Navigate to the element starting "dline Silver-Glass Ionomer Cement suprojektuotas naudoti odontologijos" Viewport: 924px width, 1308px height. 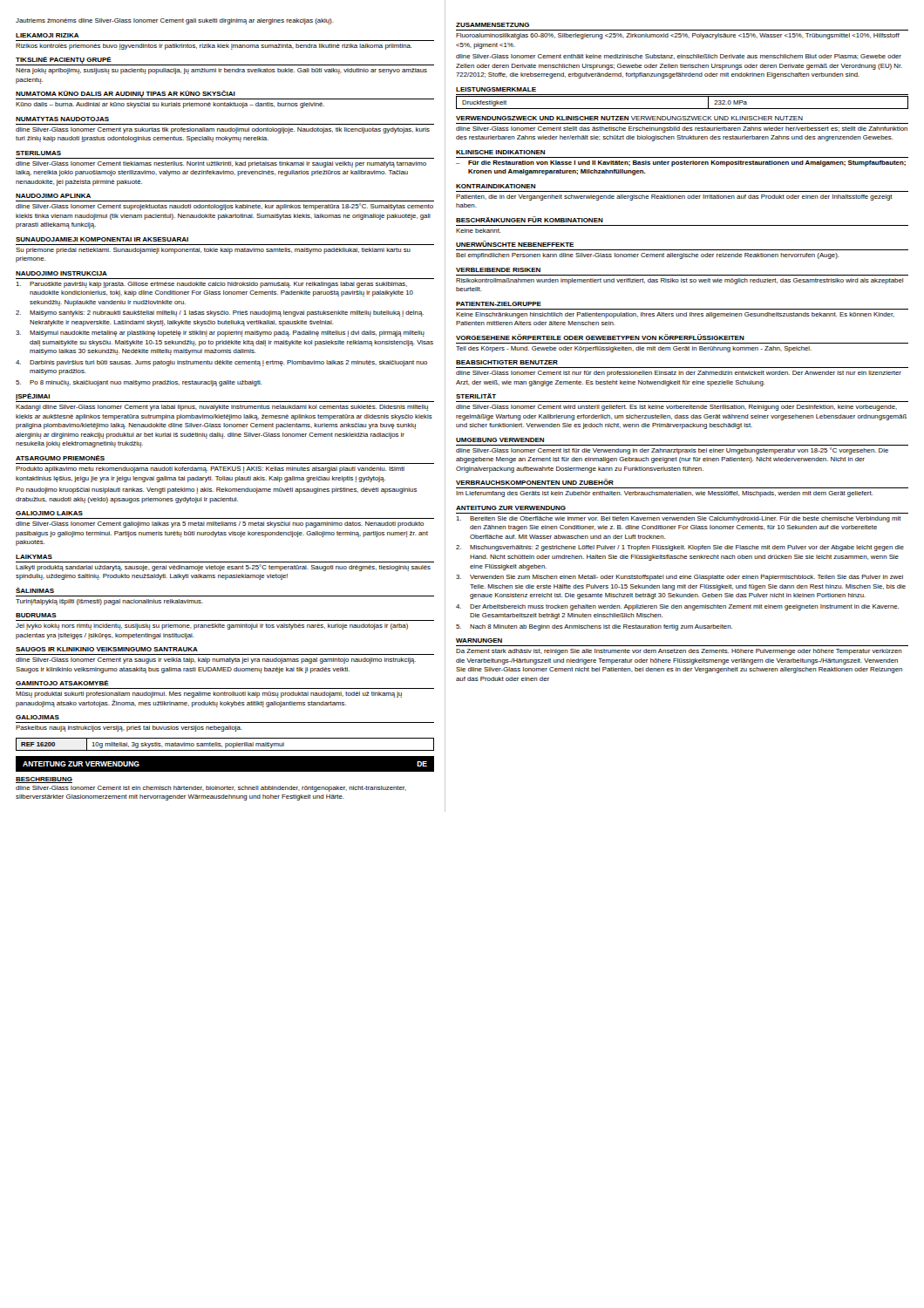[x=225, y=216]
